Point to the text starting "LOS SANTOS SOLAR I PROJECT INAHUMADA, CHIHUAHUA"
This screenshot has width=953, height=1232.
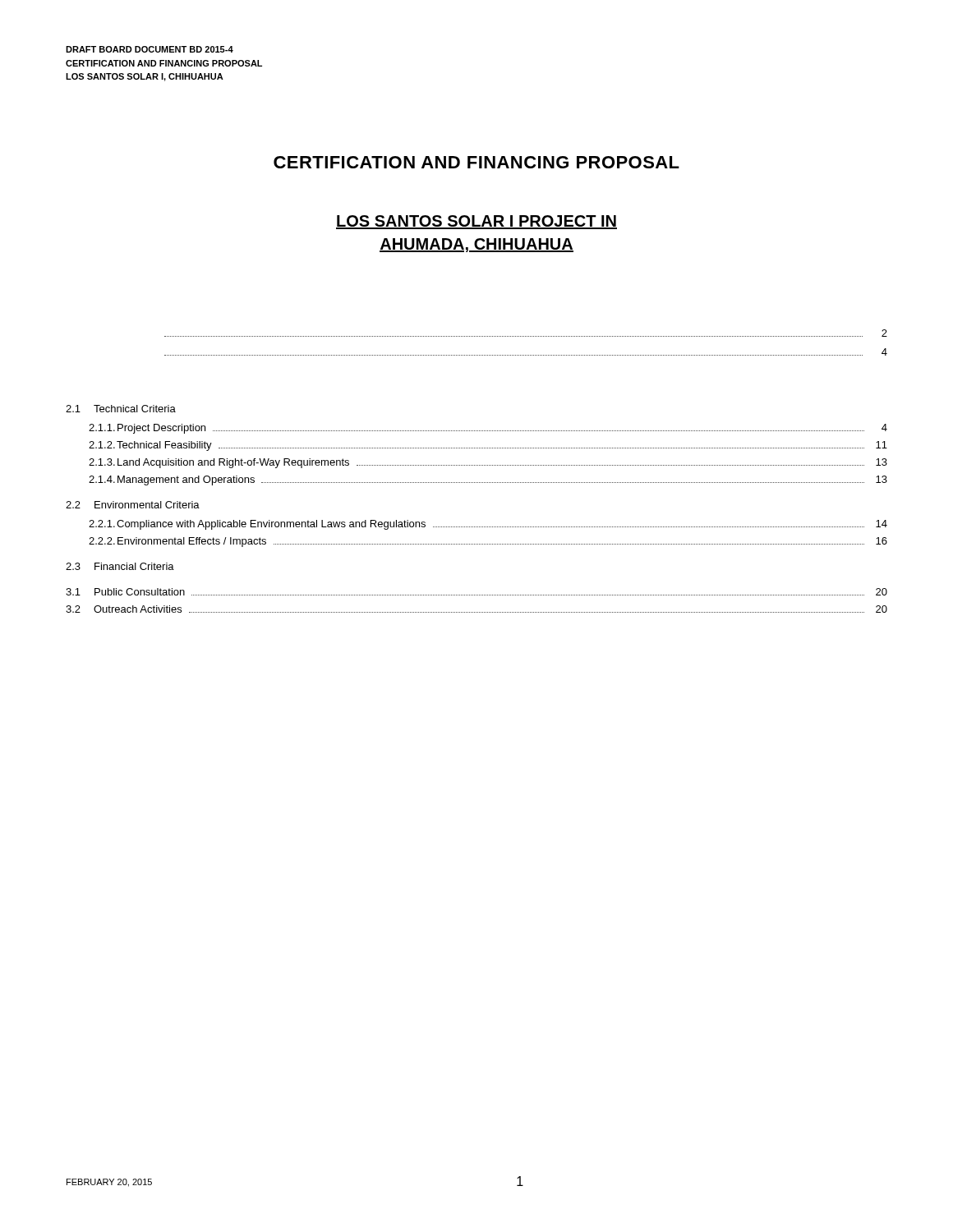point(476,232)
